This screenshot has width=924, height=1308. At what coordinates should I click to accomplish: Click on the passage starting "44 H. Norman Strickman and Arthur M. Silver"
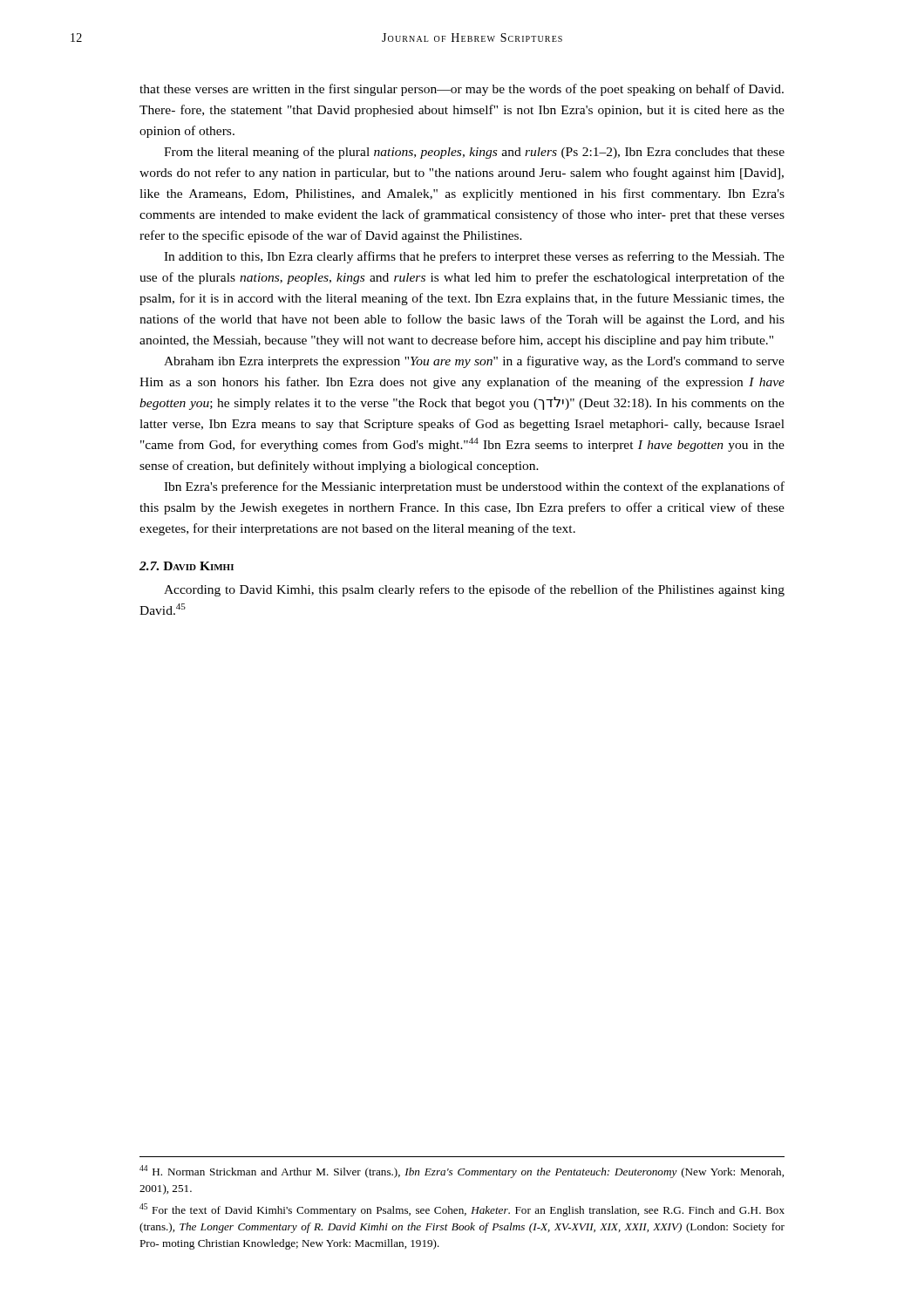coord(462,1180)
